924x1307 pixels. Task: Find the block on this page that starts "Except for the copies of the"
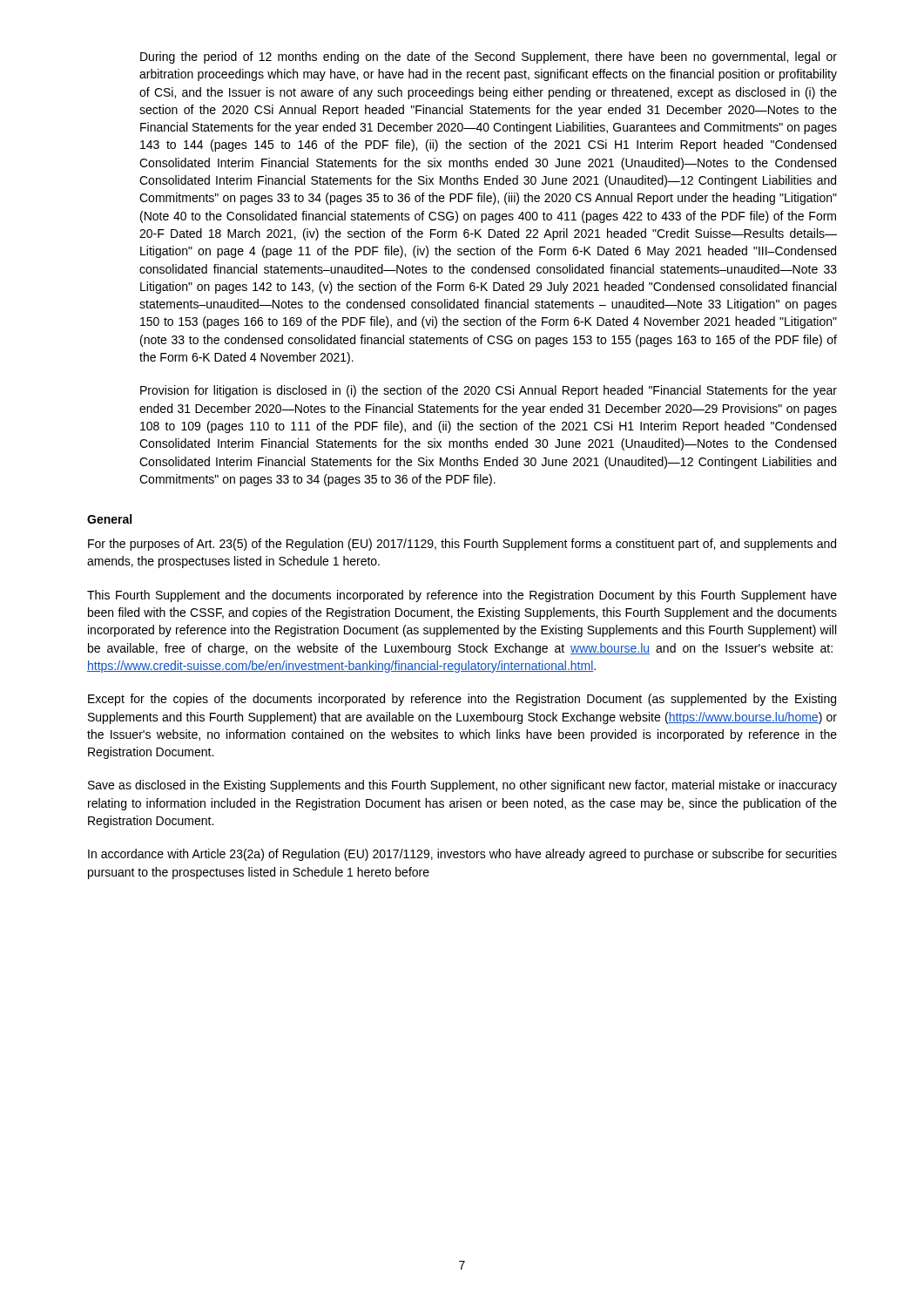click(x=462, y=726)
